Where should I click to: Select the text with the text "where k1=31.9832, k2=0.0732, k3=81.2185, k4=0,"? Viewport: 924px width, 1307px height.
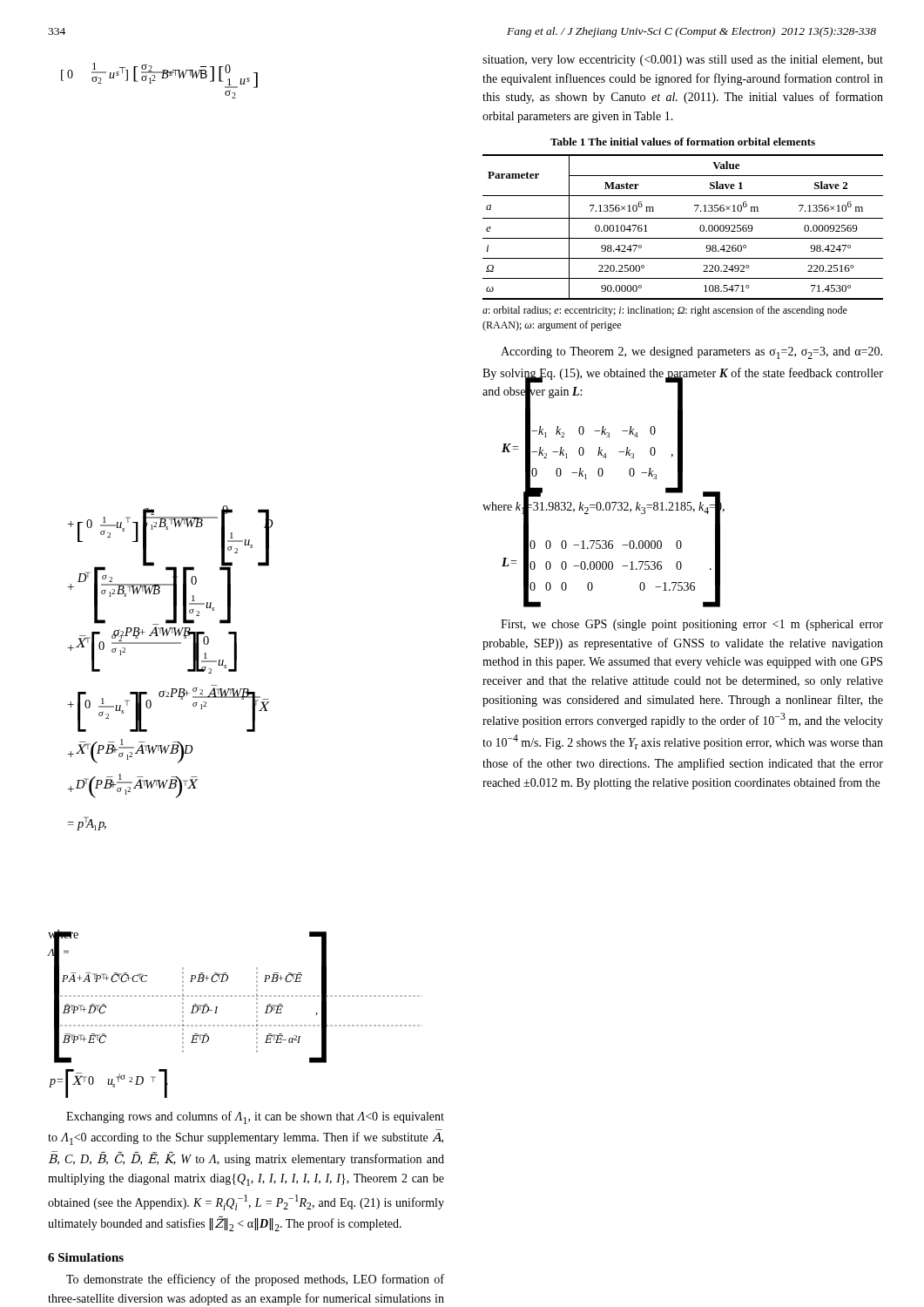click(x=604, y=508)
